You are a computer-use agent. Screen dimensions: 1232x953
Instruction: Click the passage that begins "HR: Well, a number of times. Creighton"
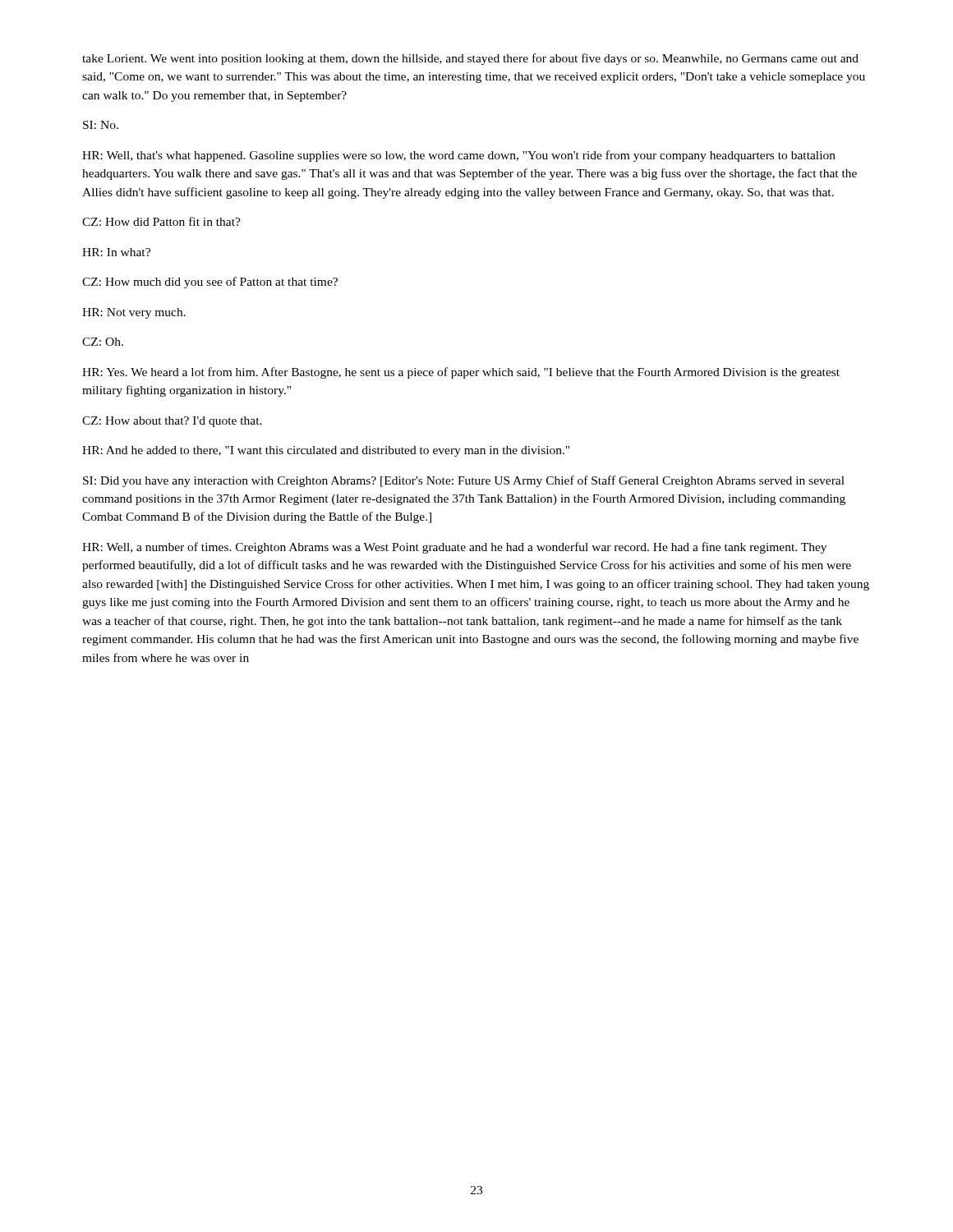pos(476,602)
